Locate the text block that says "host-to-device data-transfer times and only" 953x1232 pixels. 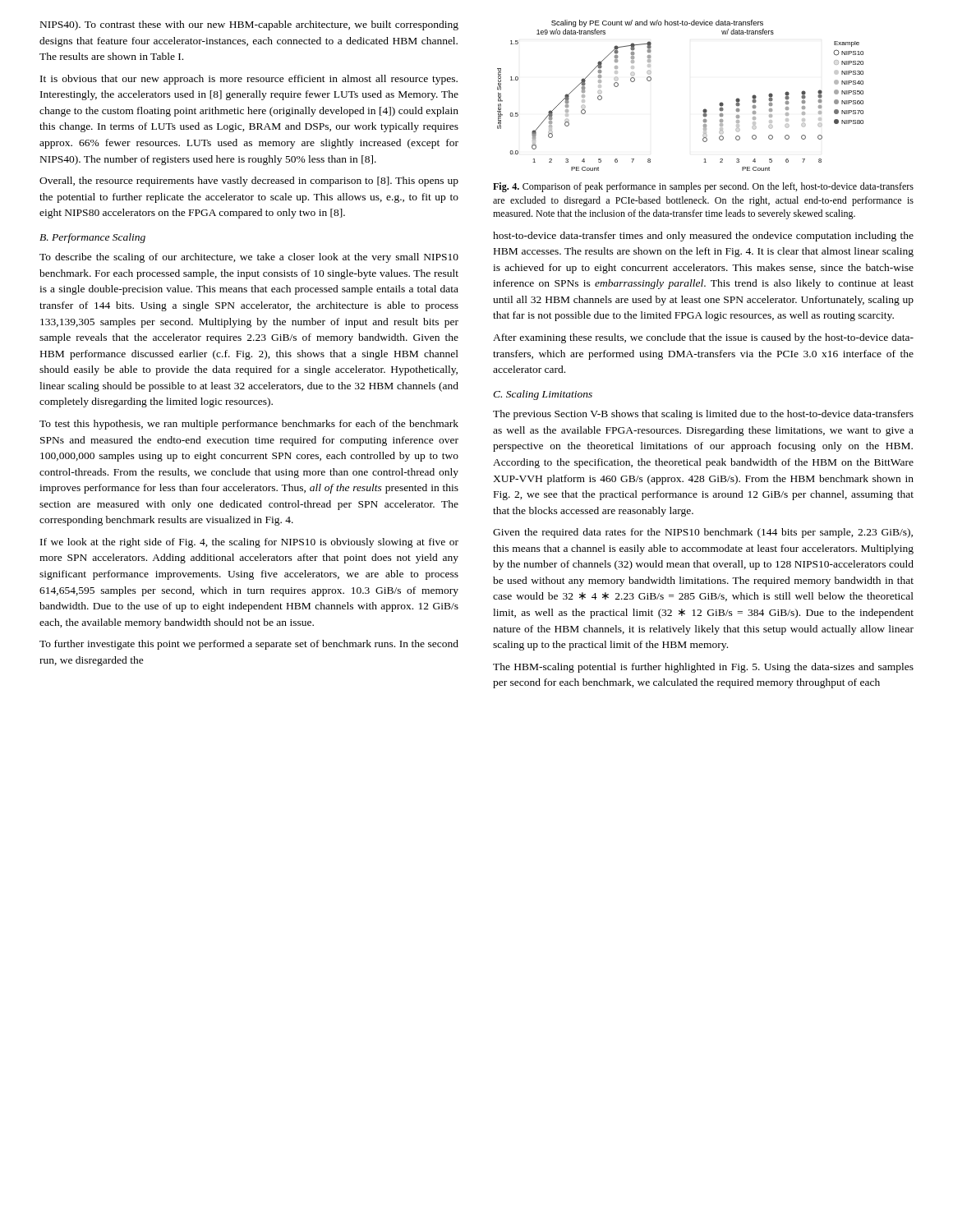(x=703, y=275)
